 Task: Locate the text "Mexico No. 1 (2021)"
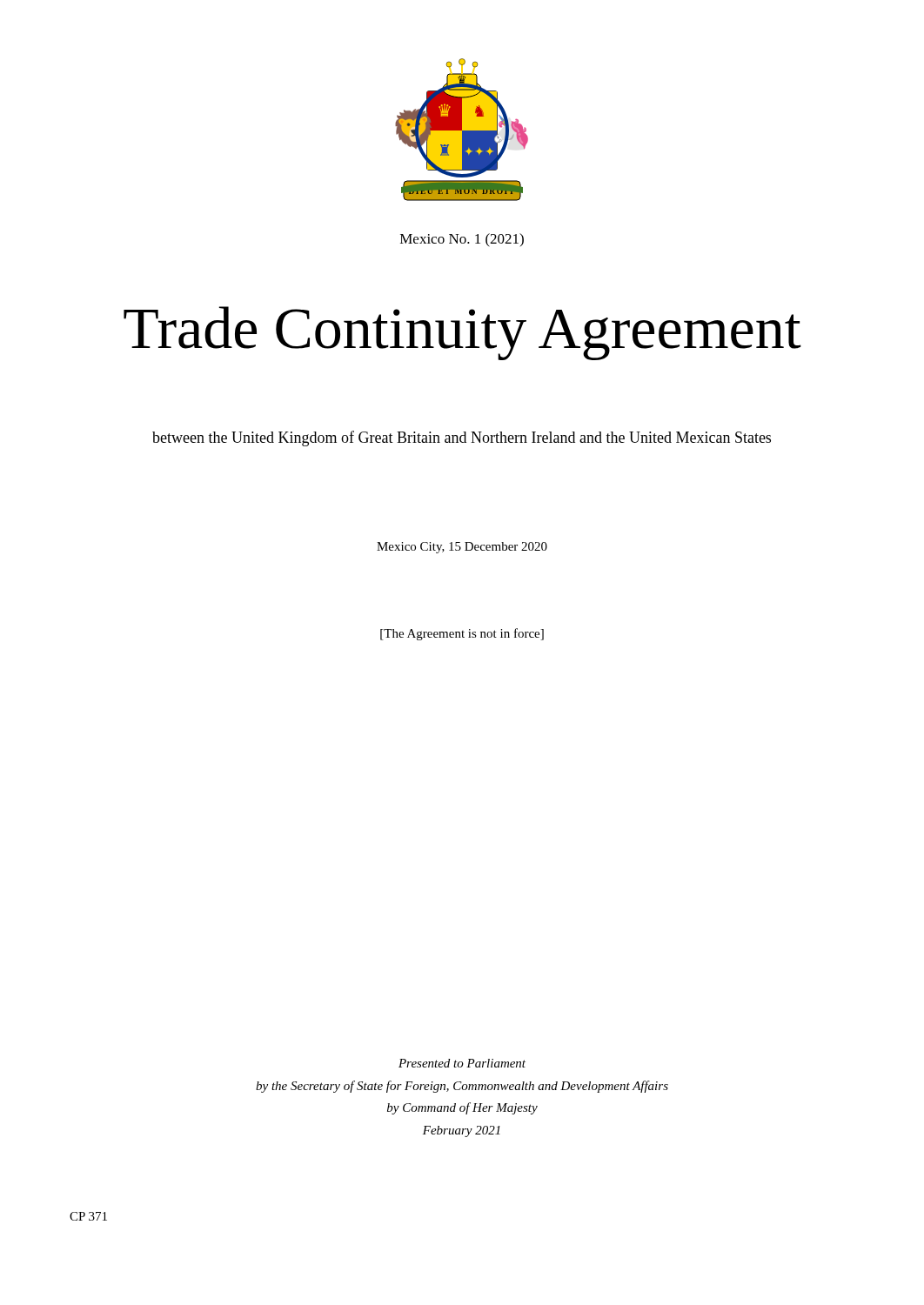(x=462, y=239)
